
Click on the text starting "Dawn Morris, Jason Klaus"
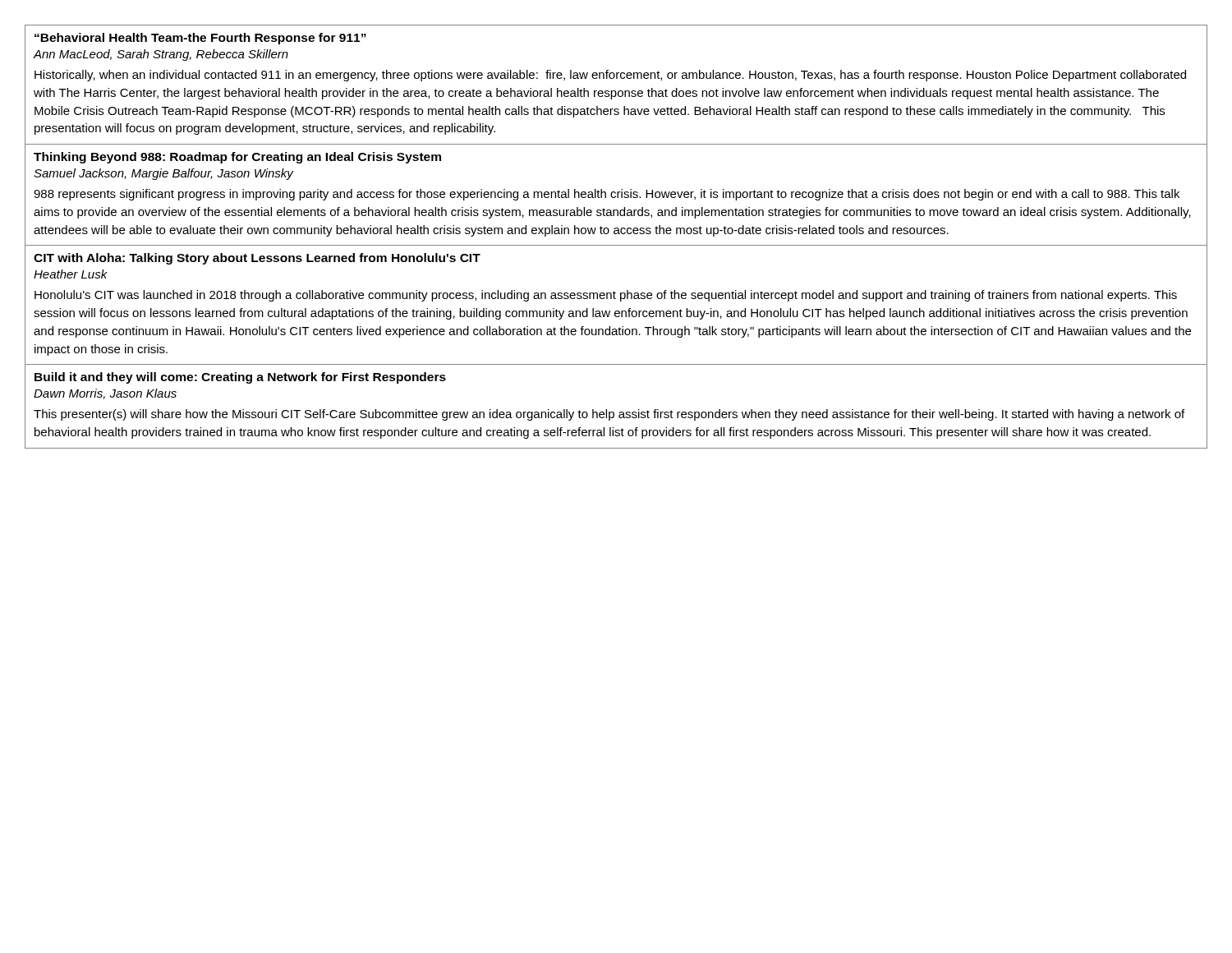(105, 393)
